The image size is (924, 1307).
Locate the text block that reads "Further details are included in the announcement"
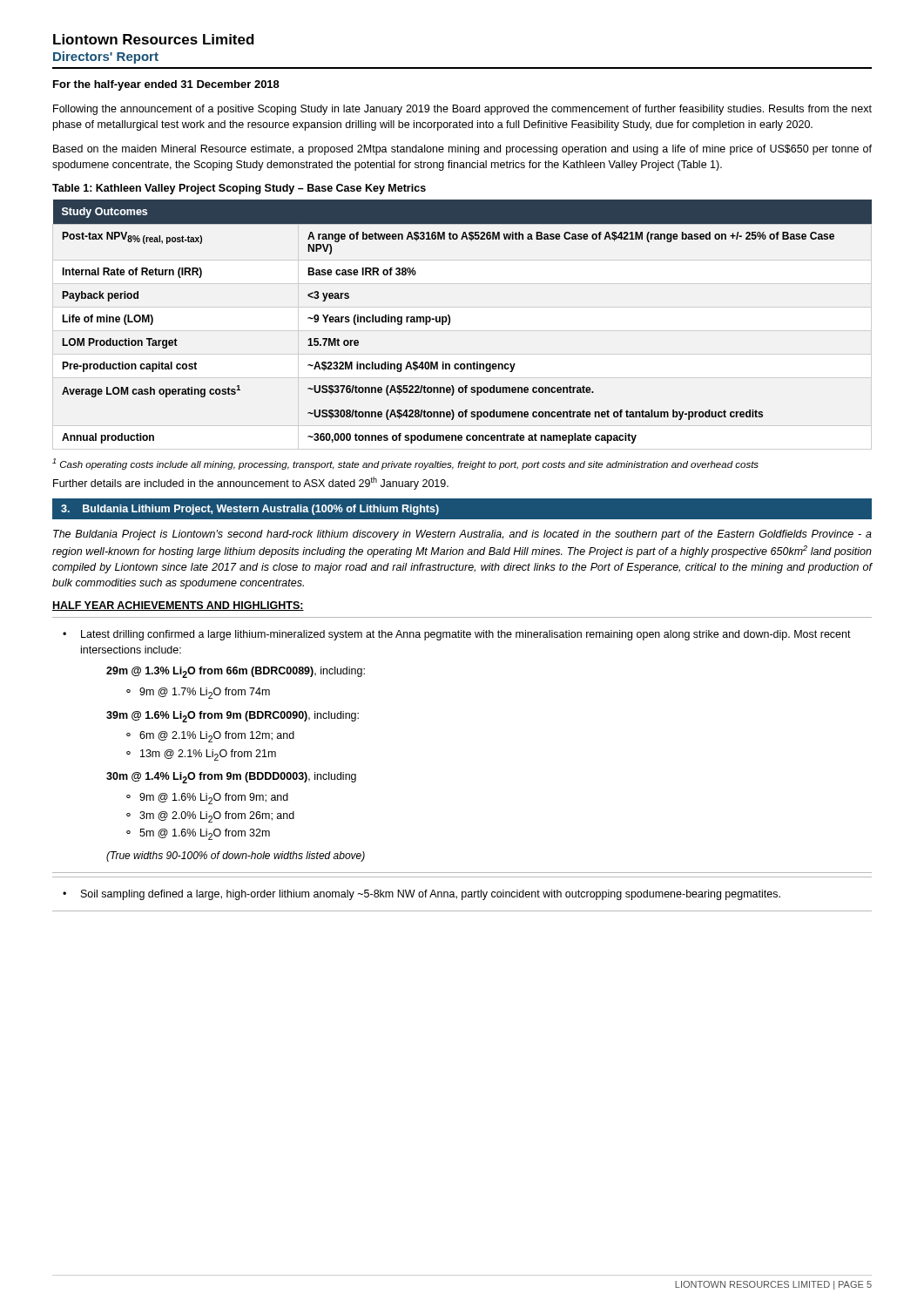(251, 483)
